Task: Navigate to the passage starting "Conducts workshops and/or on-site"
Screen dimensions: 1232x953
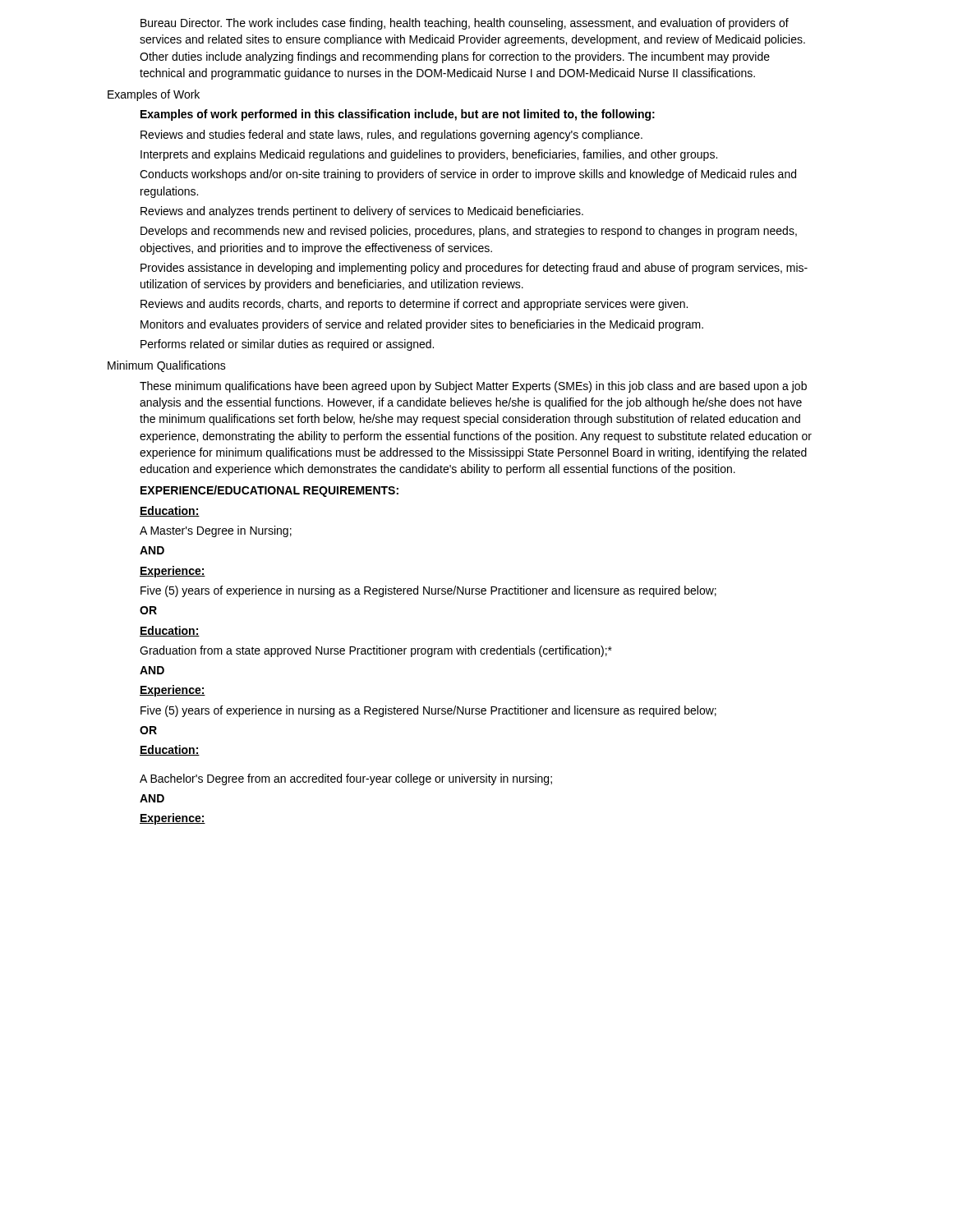Action: (x=476, y=183)
